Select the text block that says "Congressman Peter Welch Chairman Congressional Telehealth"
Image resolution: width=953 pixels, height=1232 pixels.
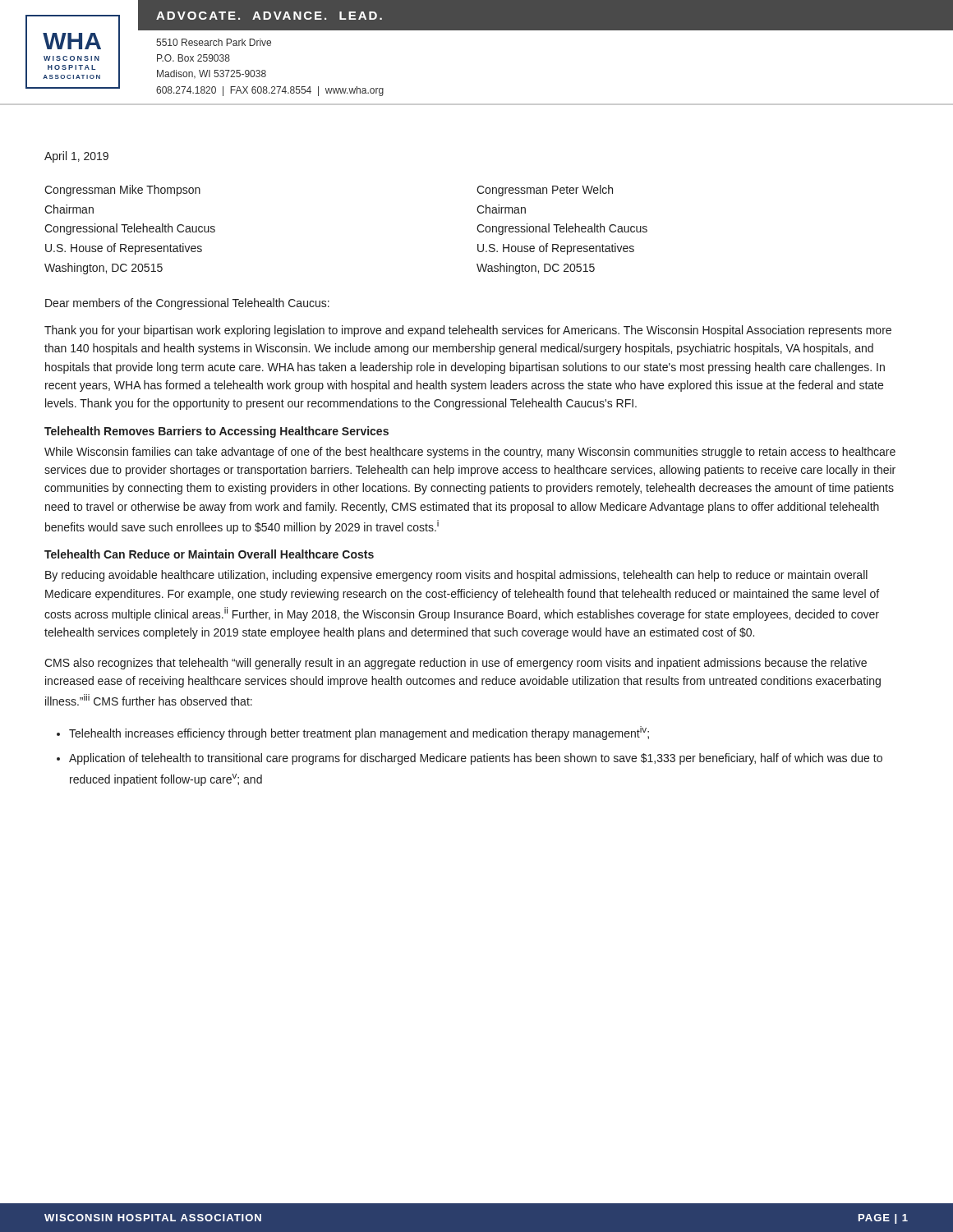point(562,229)
